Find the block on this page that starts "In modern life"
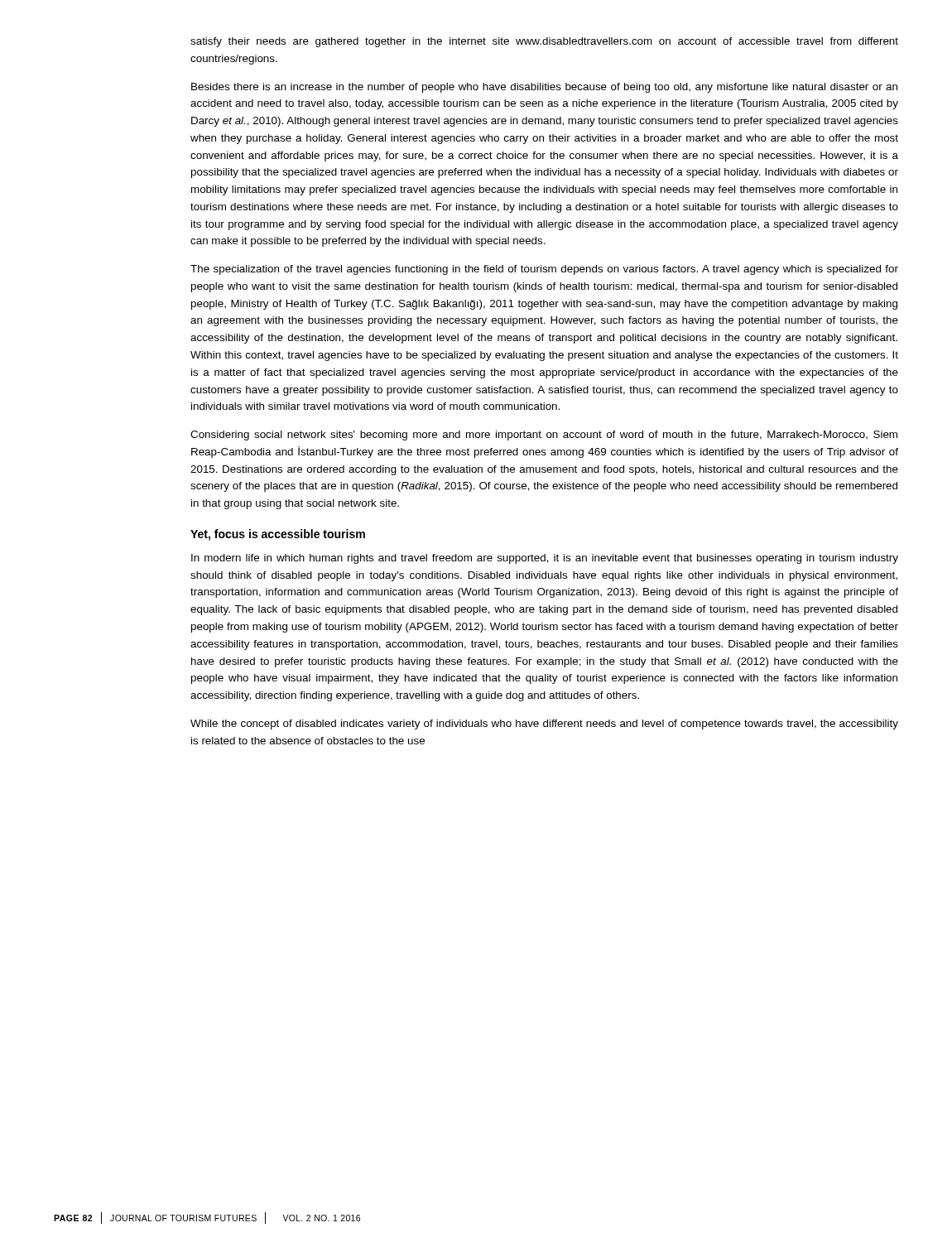Viewport: 952px width, 1242px height. [x=544, y=626]
